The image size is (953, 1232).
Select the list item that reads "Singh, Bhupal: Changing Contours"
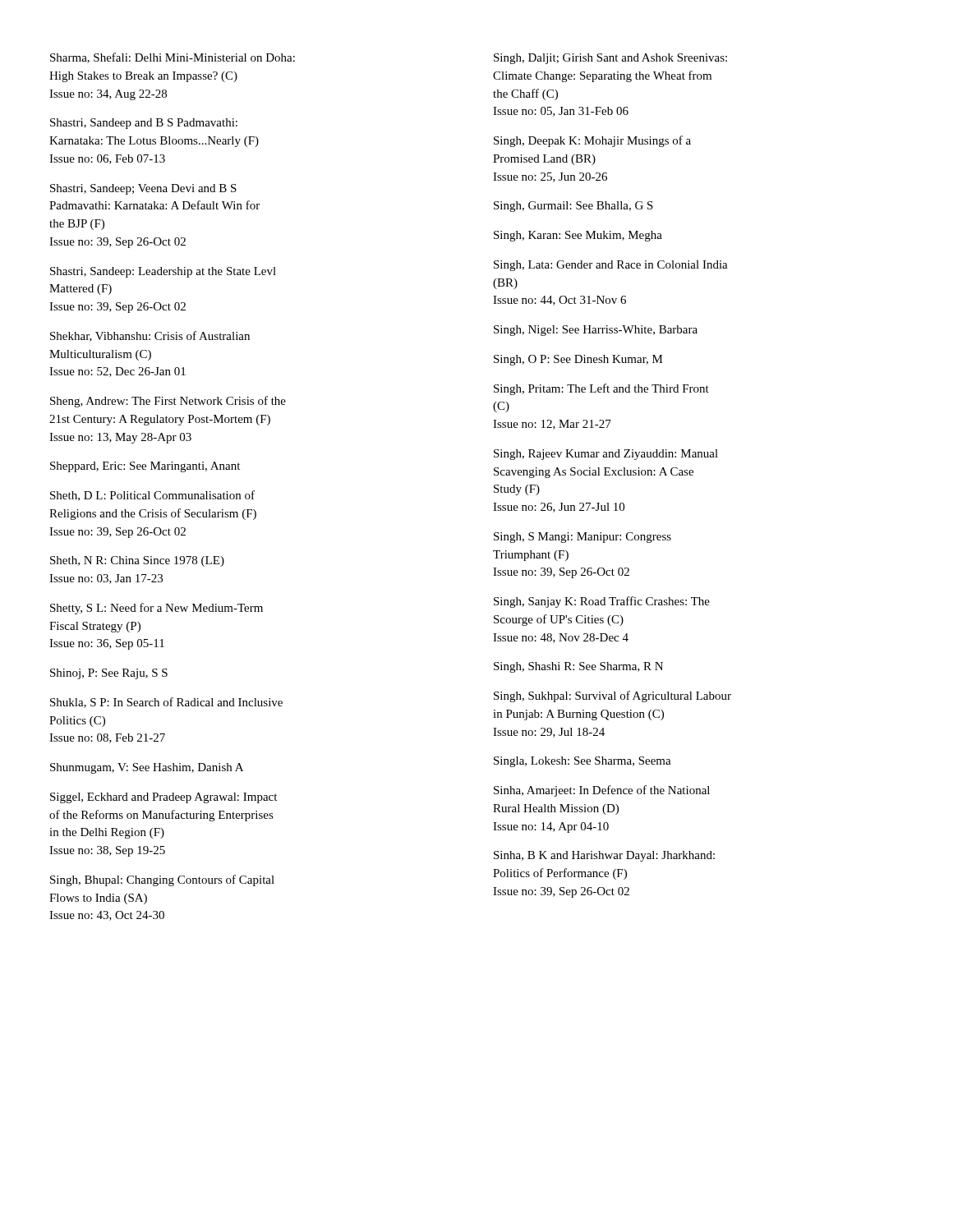162,880
